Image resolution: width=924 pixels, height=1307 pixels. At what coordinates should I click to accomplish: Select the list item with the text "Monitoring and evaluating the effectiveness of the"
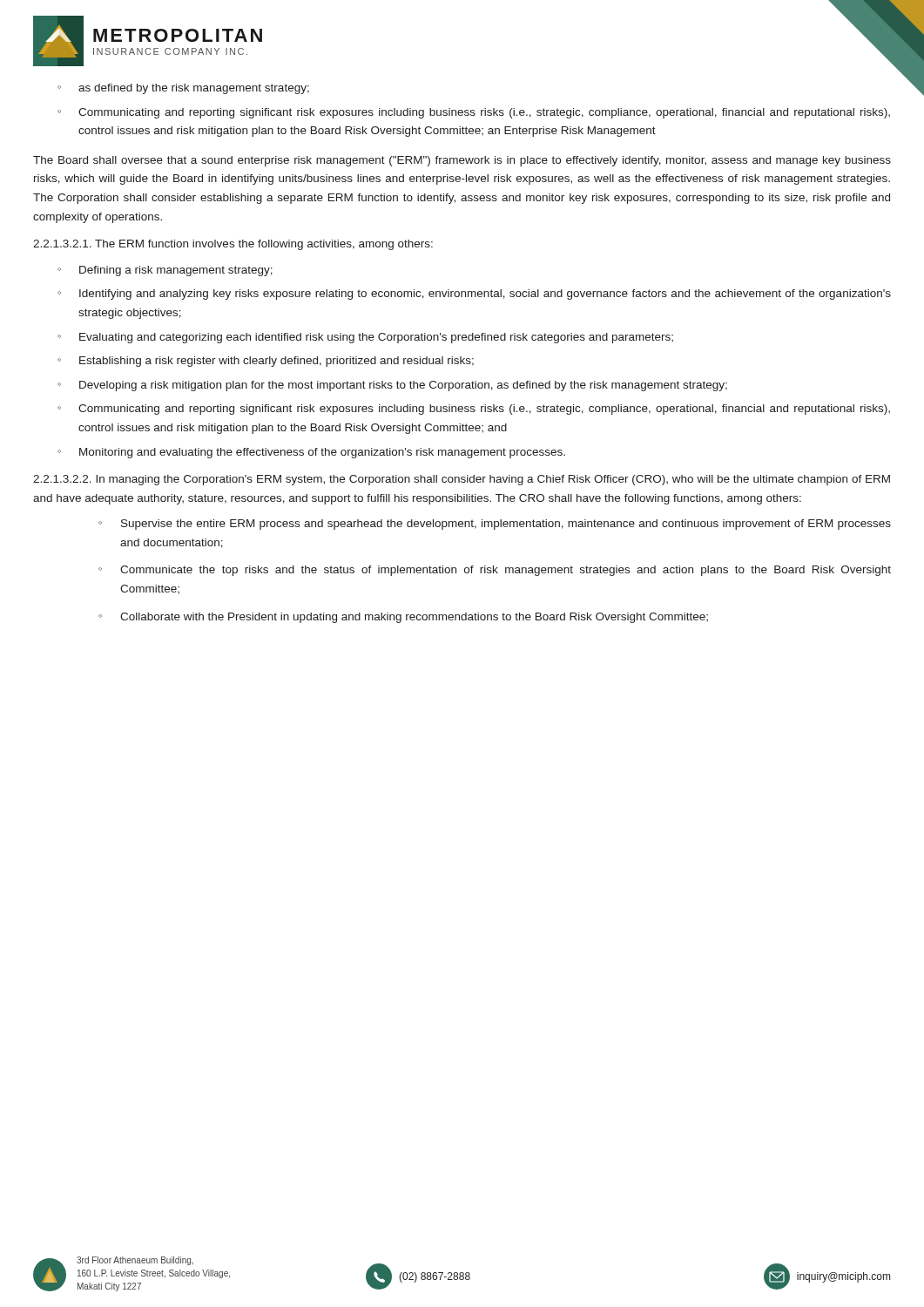coord(322,451)
